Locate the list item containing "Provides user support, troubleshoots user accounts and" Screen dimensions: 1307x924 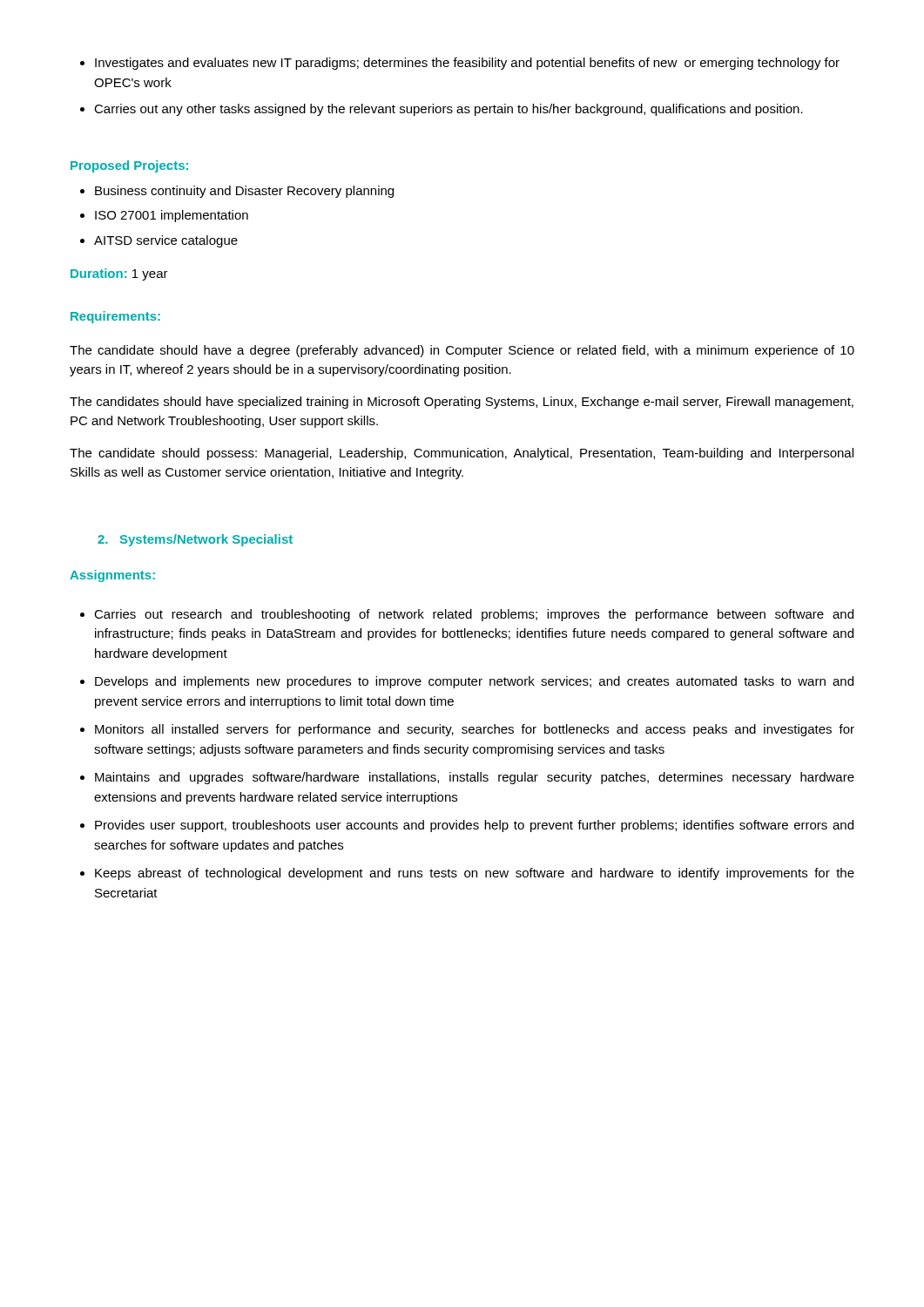pyautogui.click(x=474, y=835)
